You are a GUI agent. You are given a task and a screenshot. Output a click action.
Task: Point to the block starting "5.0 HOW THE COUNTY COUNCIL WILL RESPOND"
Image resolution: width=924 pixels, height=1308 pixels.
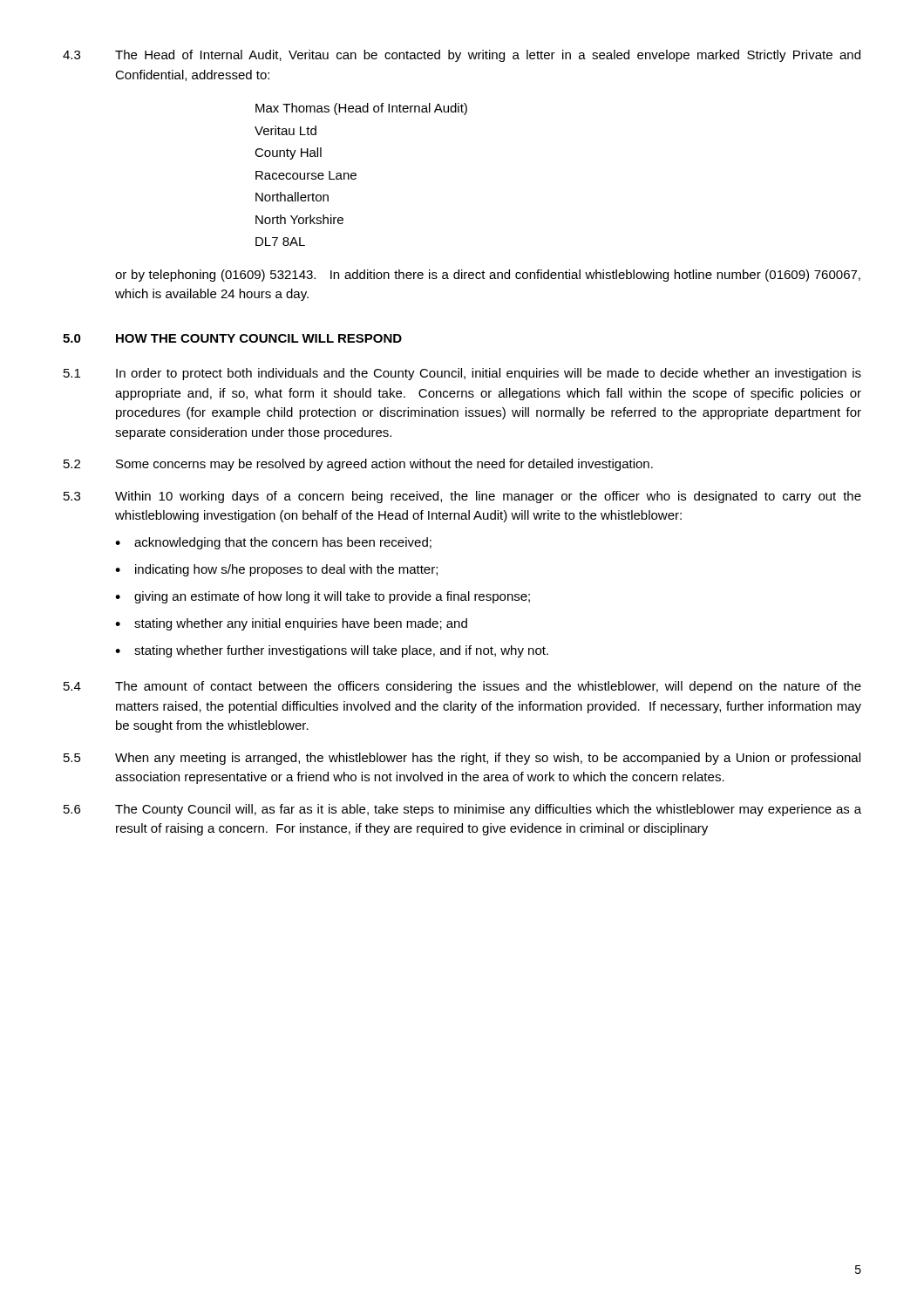[x=232, y=338]
